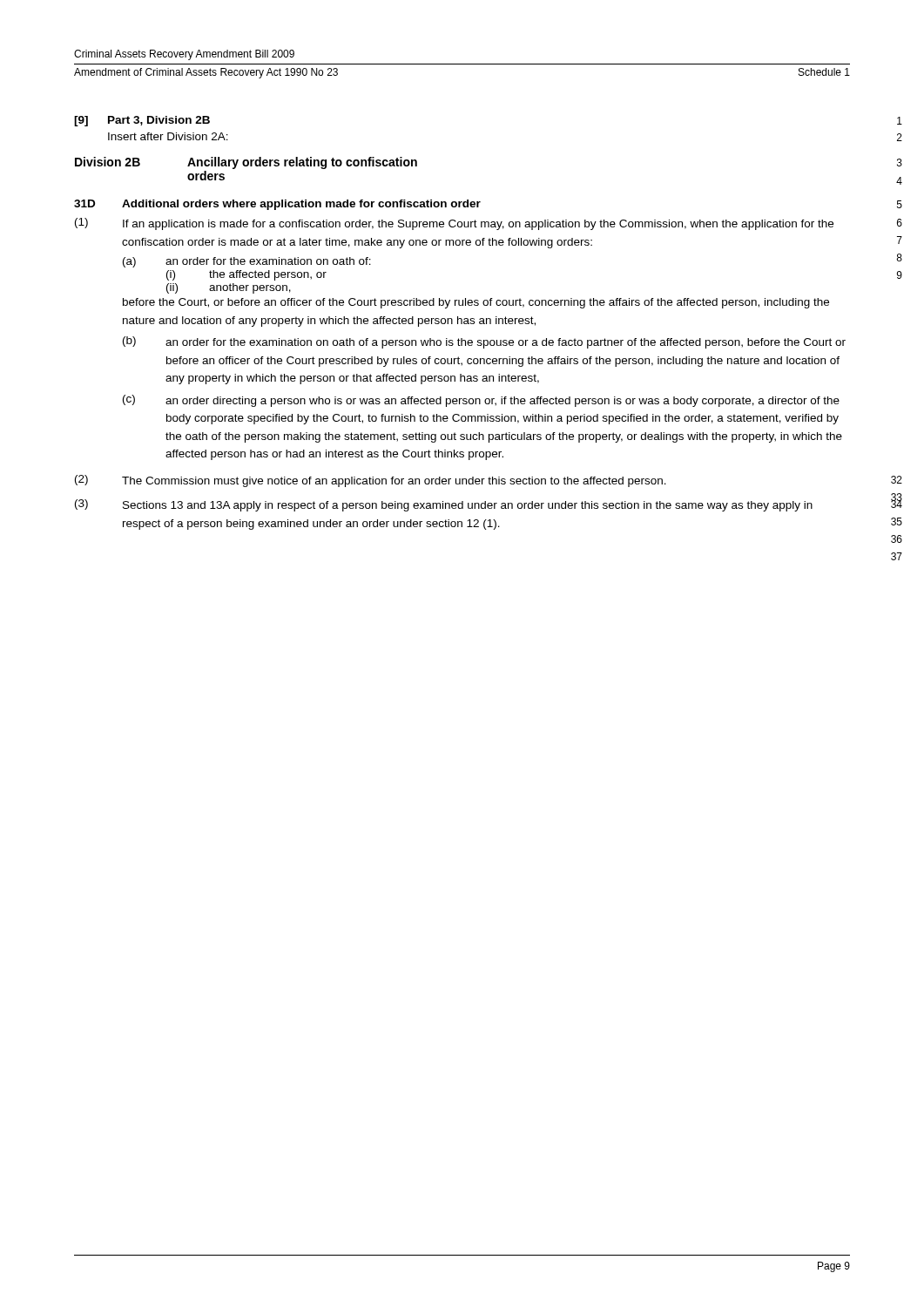Viewport: 924px width, 1307px height.
Task: Select the region starting "(a) an order for"
Action: tap(486, 292)
